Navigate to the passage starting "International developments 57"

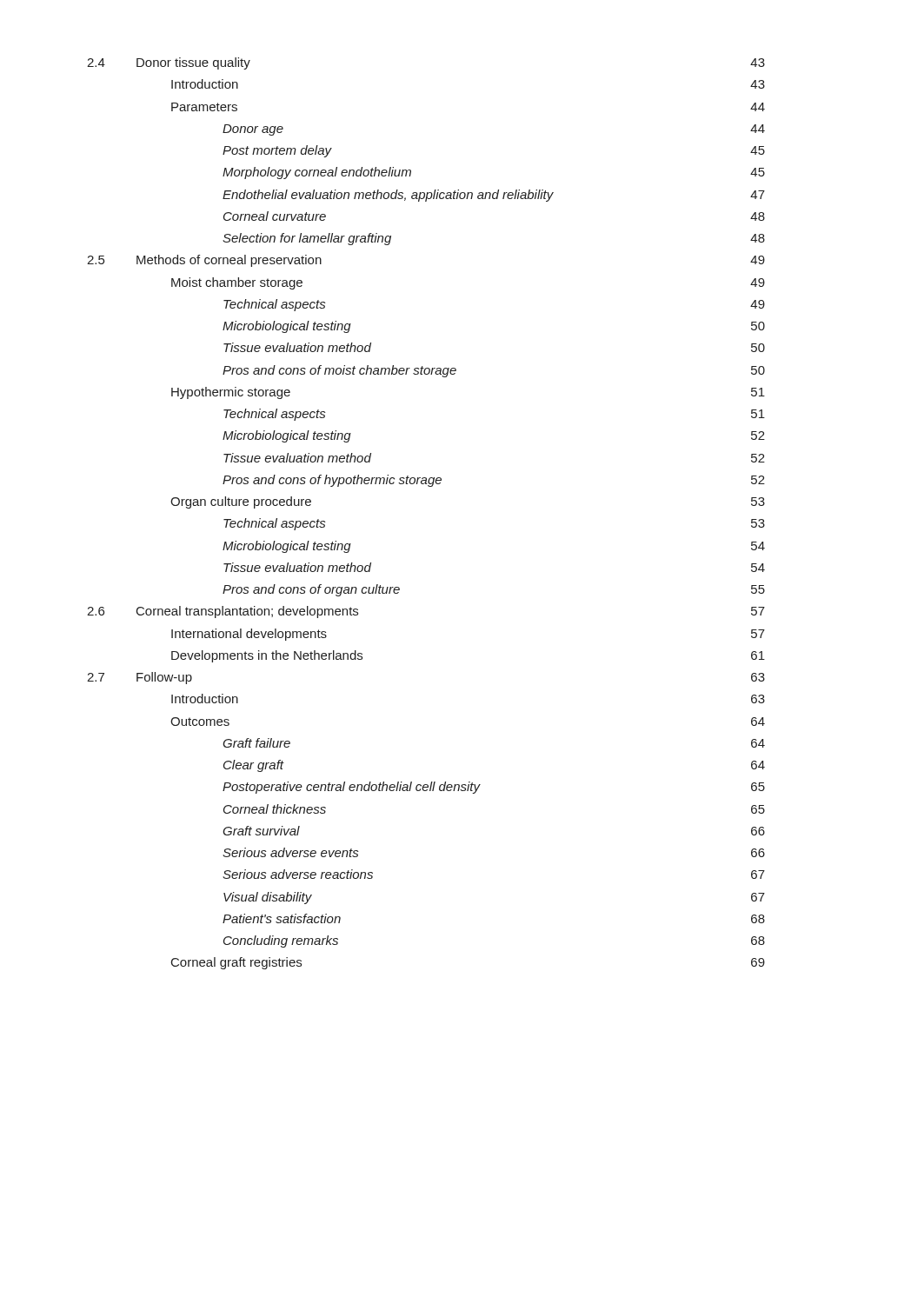tap(247, 634)
